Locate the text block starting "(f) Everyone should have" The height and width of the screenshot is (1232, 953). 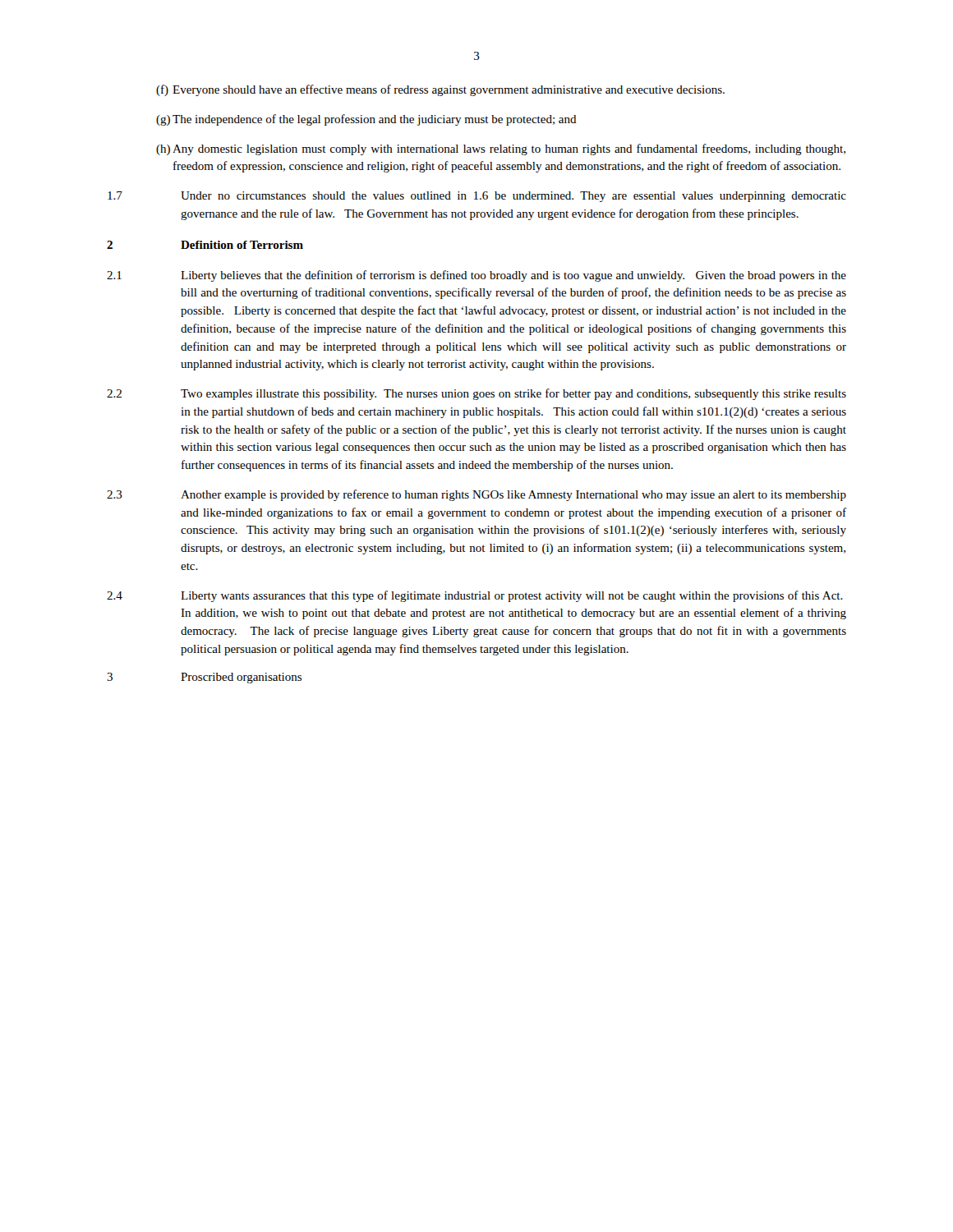tap(476, 90)
